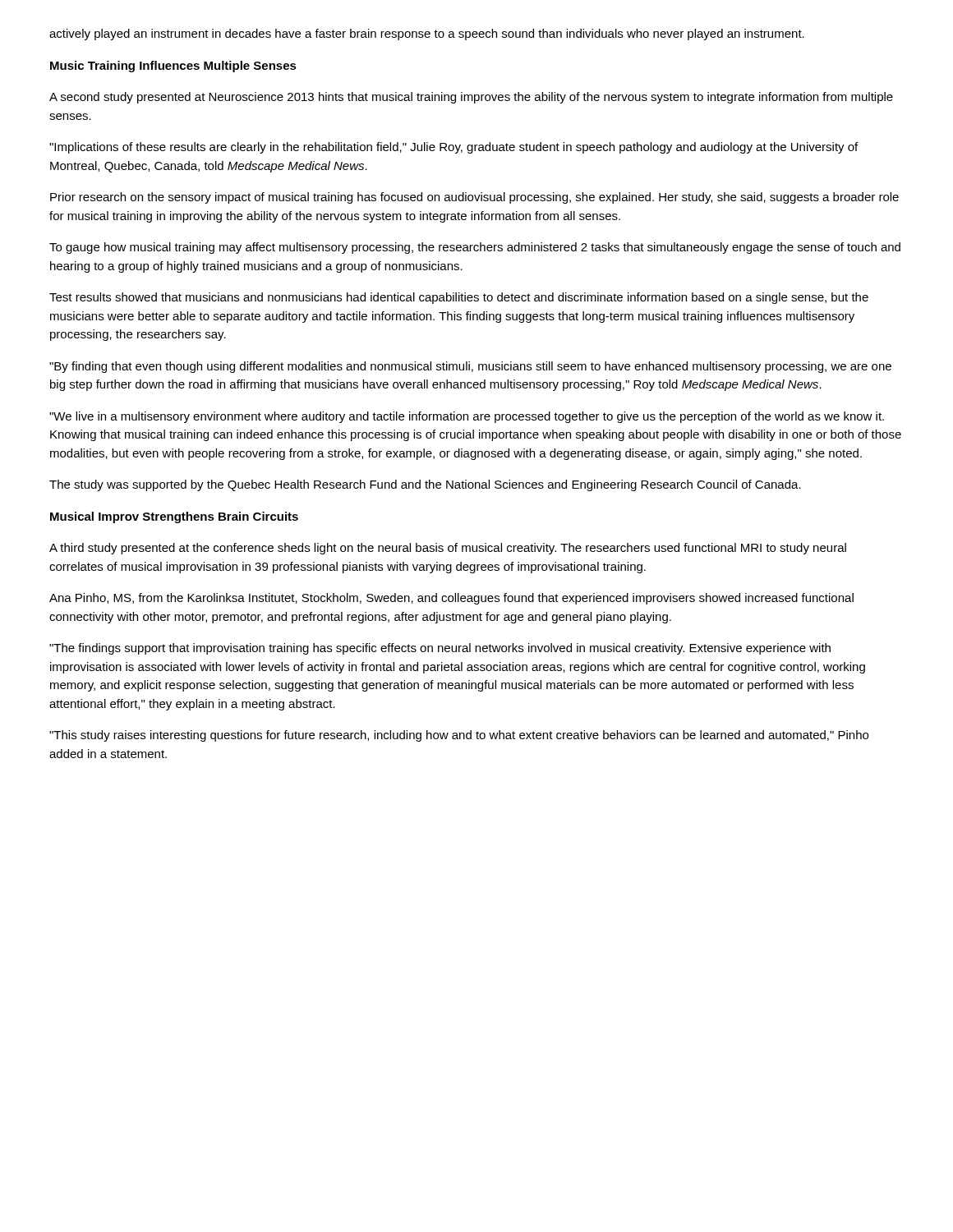Viewport: 953px width, 1232px height.
Task: Where is the passage that starts ""Implications of these results are clearly in"?
Action: click(454, 156)
